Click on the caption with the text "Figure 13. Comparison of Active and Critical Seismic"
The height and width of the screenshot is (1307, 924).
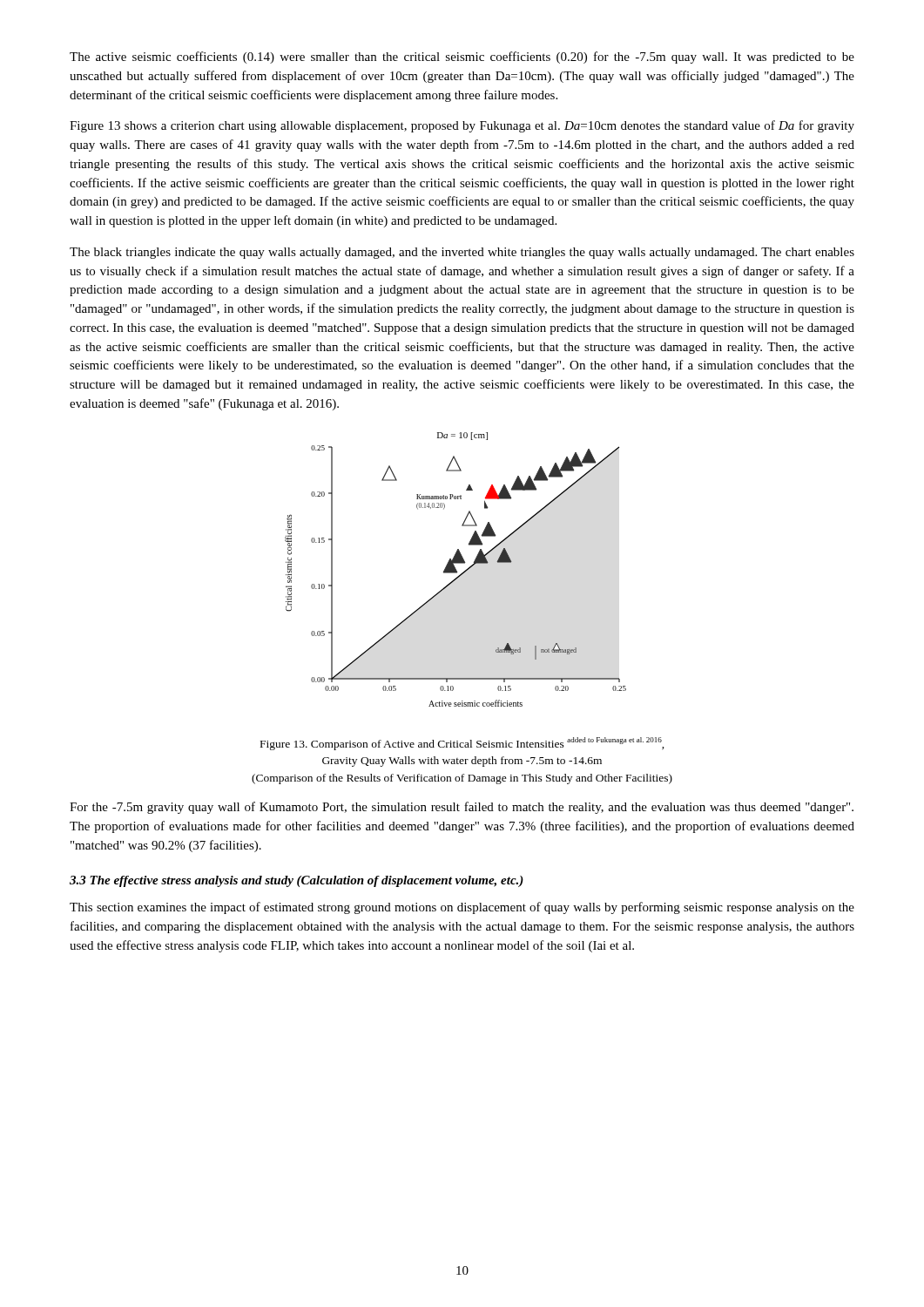pos(462,761)
